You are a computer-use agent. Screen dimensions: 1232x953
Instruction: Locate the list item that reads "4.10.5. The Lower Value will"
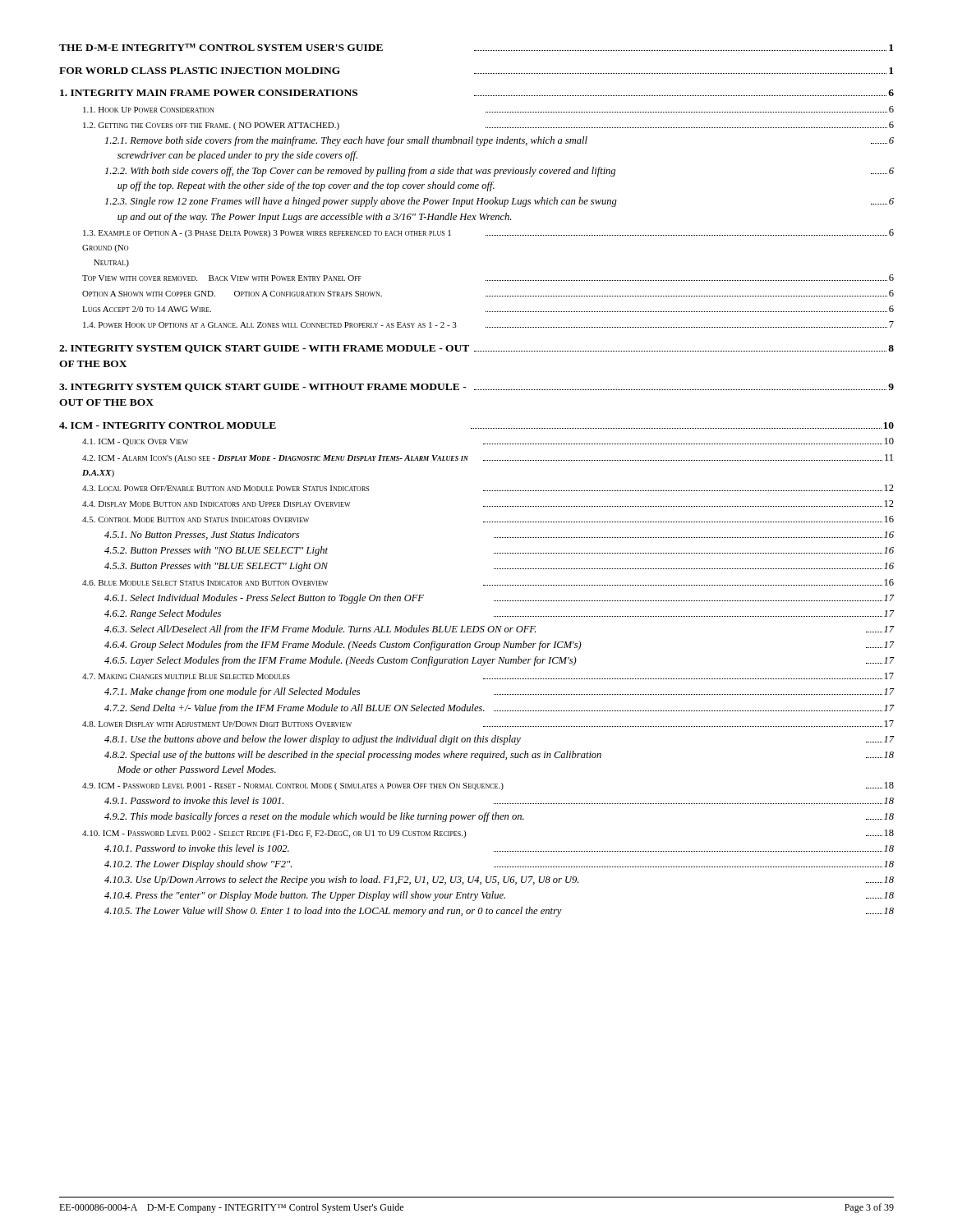499,911
